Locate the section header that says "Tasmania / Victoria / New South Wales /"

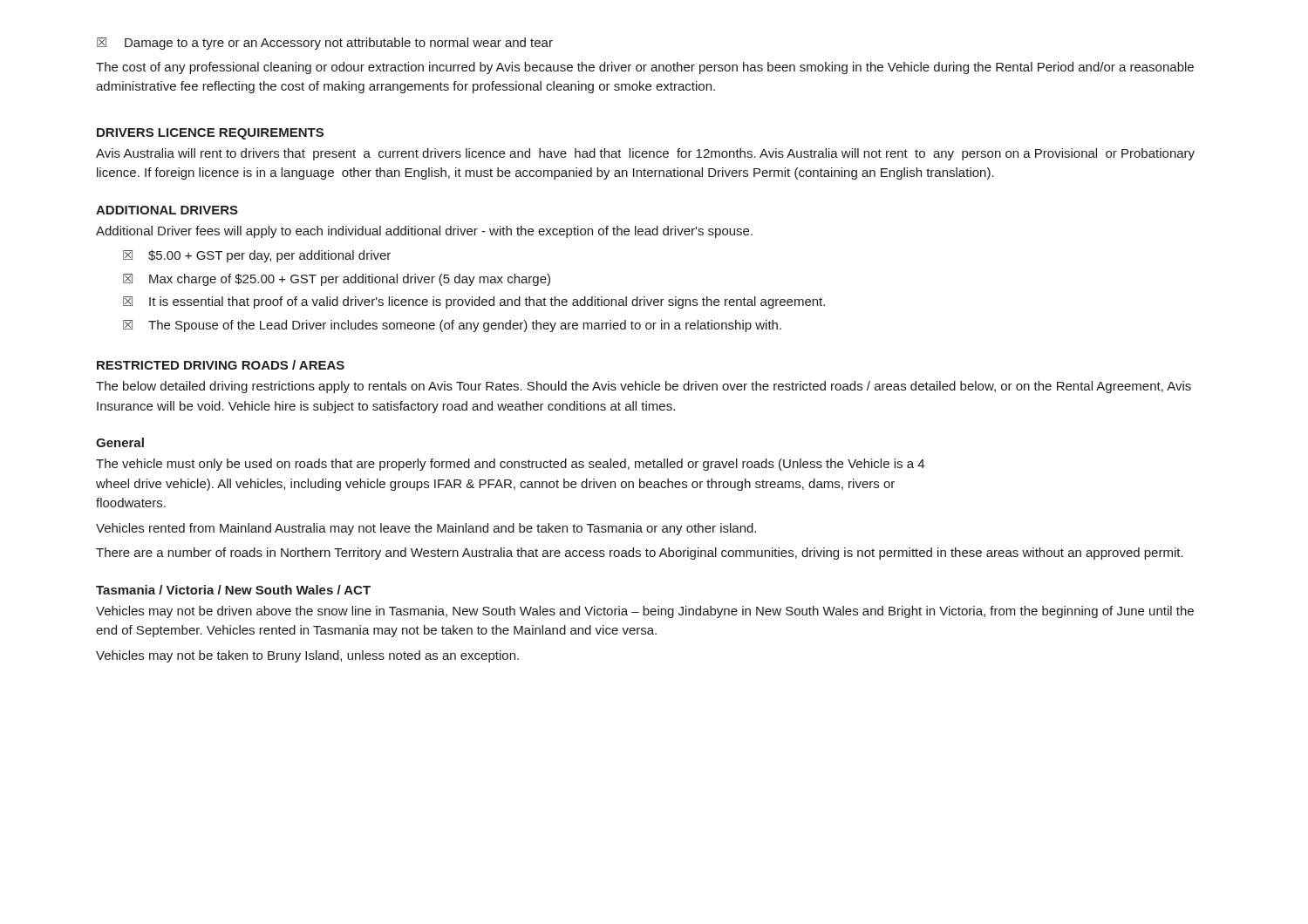233,589
